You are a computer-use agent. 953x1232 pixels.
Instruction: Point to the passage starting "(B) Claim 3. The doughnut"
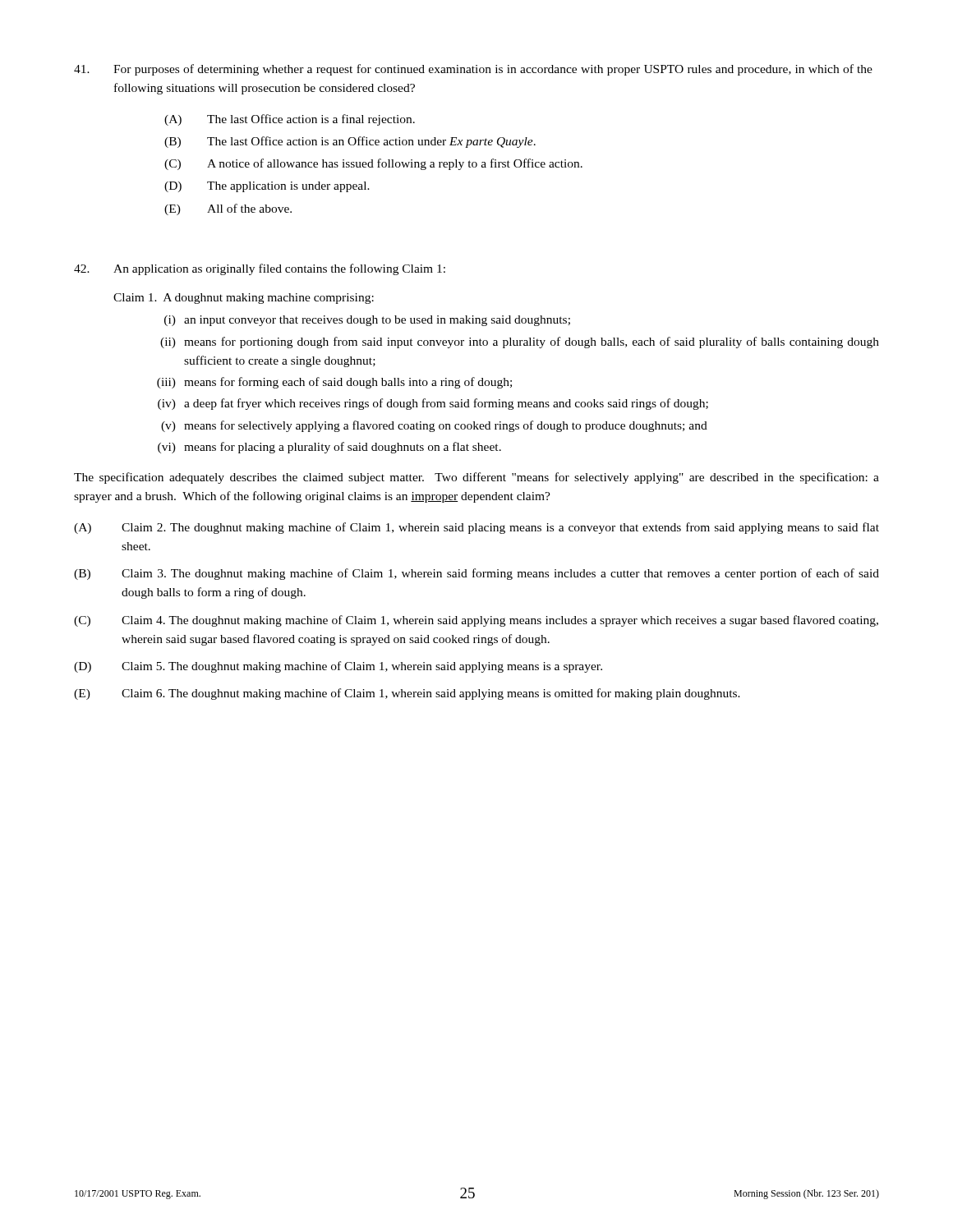click(476, 582)
